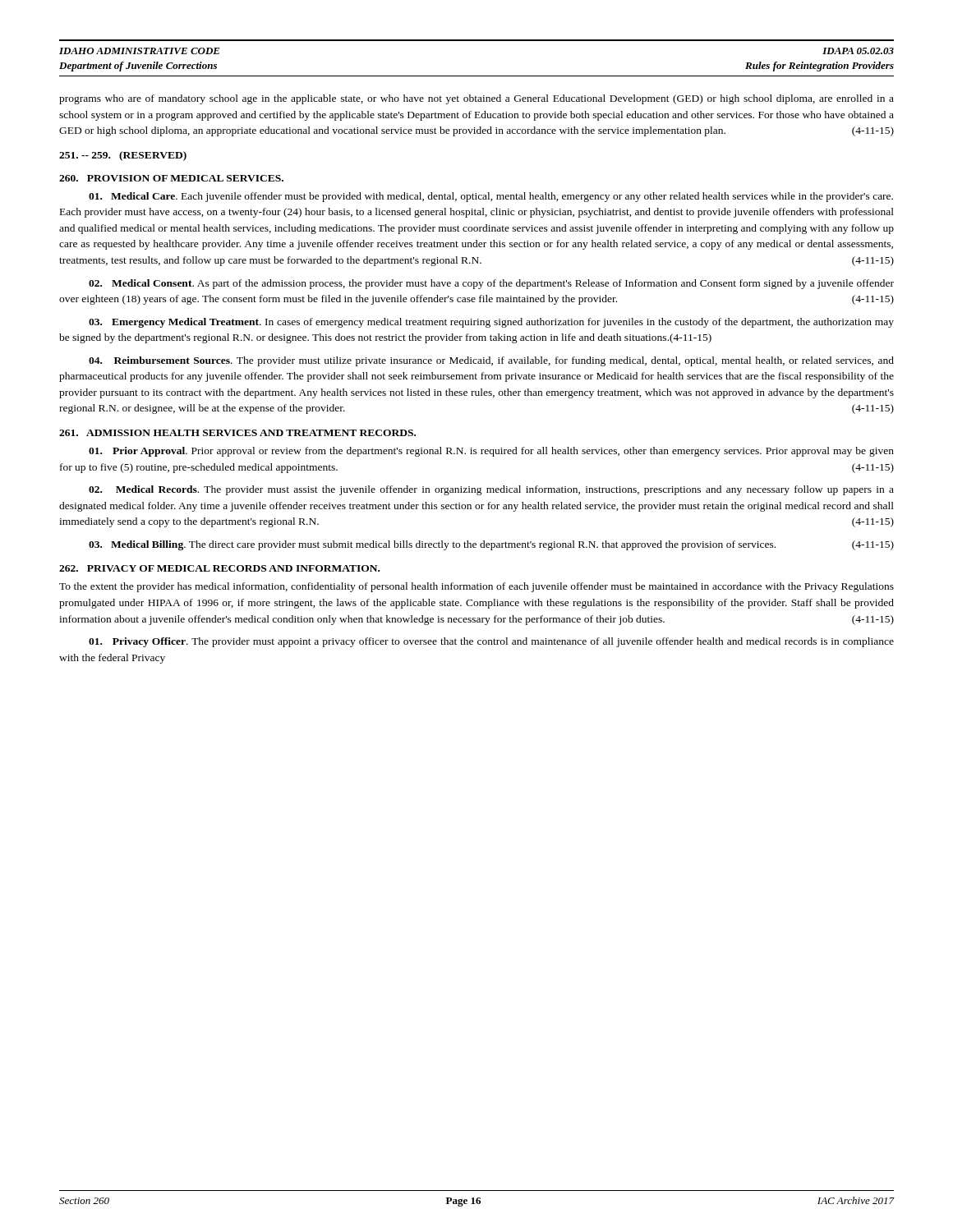Screen dimensions: 1232x953
Task: Point to the passage starting "Medical Care. Each juvenile"
Action: [x=476, y=229]
